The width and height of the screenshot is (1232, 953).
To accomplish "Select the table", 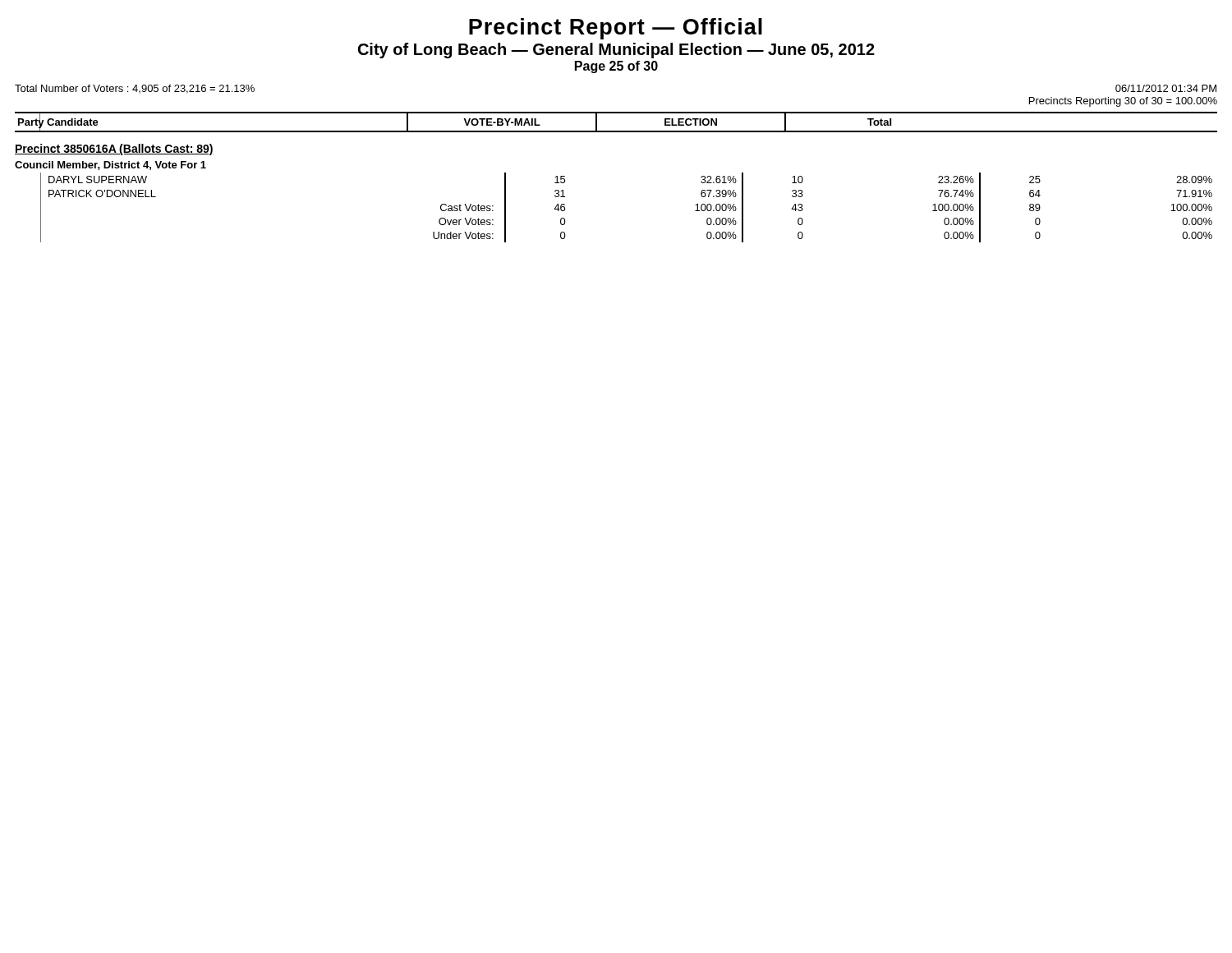I will tap(616, 191).
